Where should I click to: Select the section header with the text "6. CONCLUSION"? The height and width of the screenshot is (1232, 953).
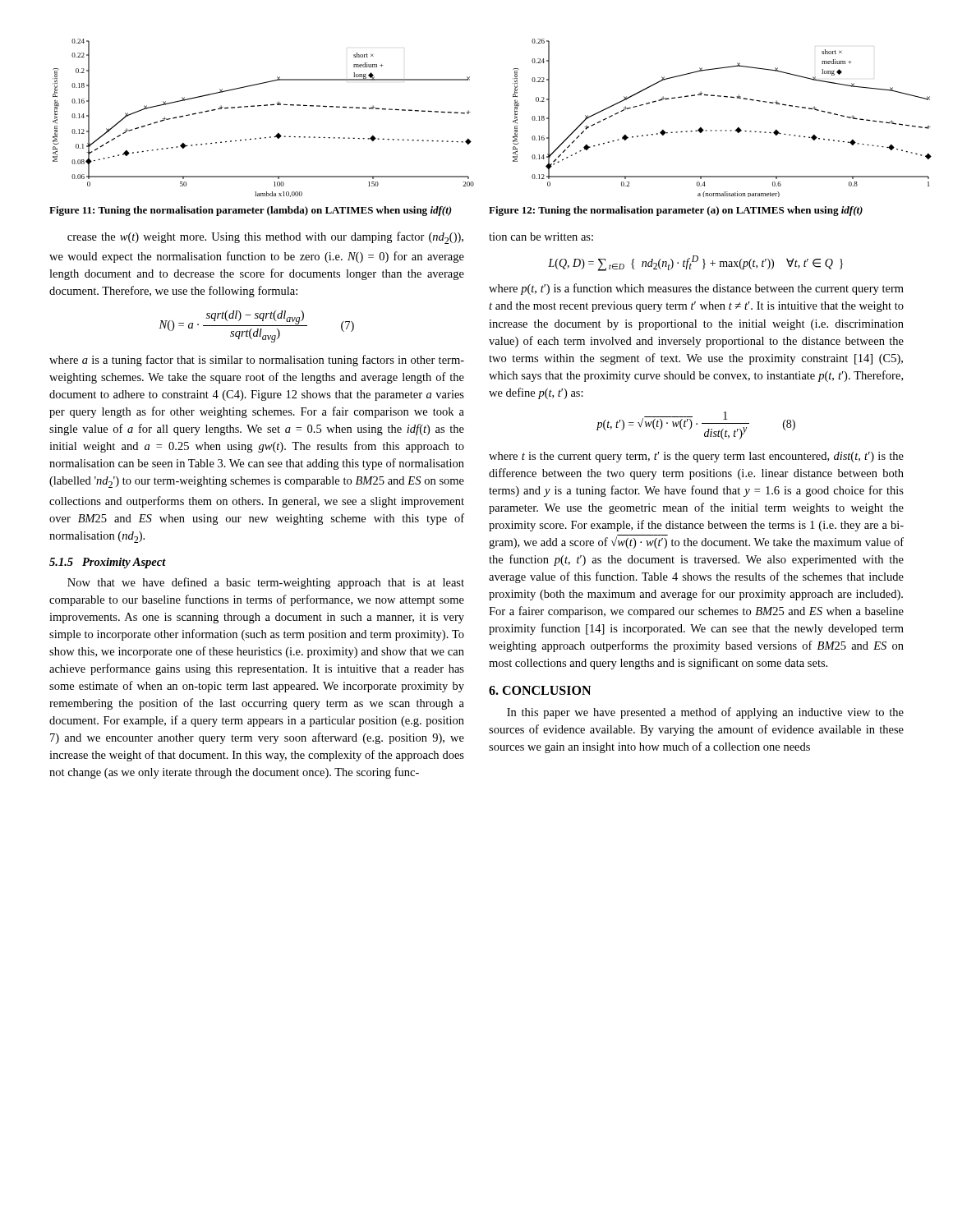540,691
